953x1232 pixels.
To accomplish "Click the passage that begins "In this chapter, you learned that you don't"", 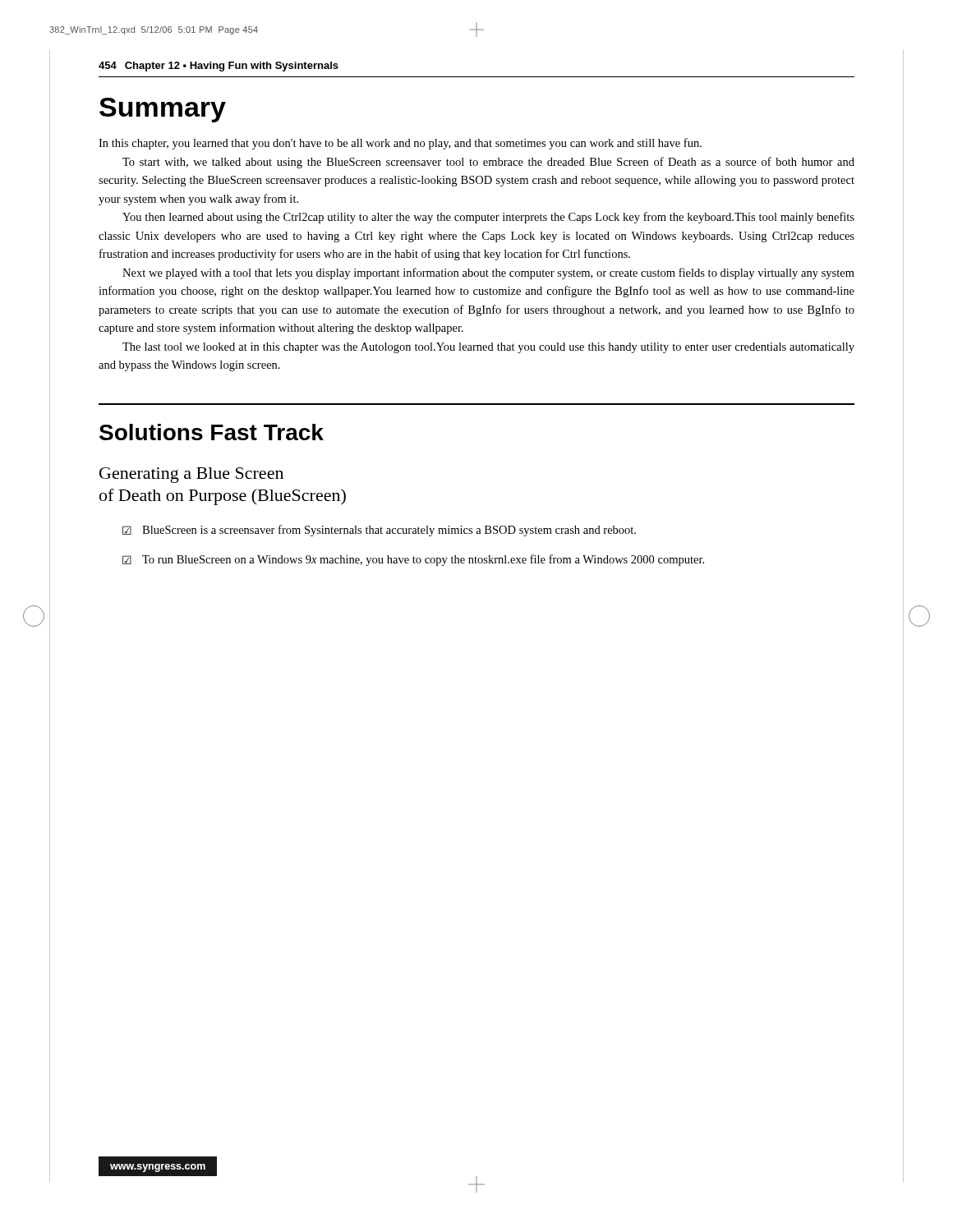I will tap(476, 254).
